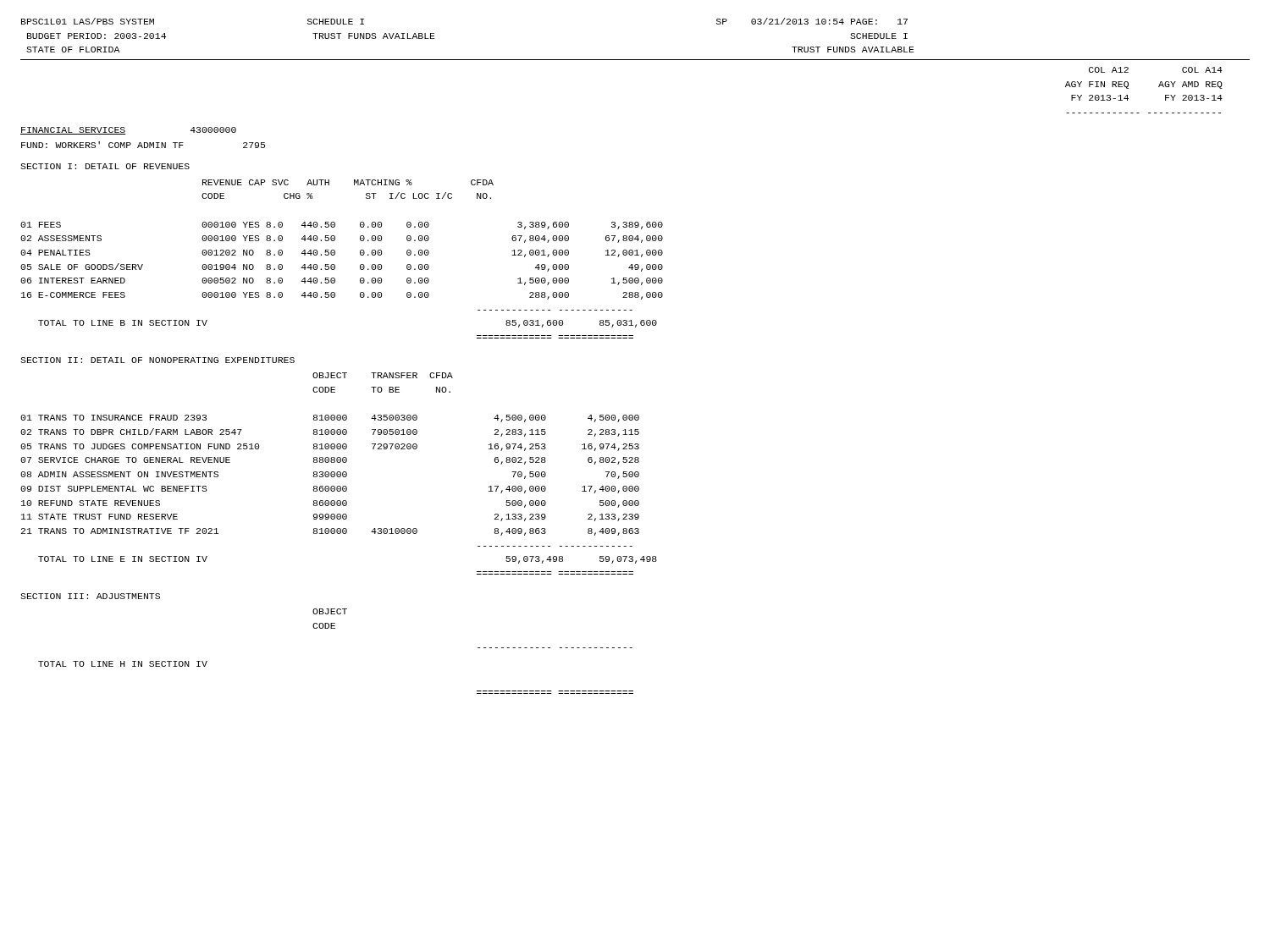Click on the block starting "SECTION III: ADJUSTMENTS"
Viewport: 1270px width, 952px height.
[x=90, y=596]
